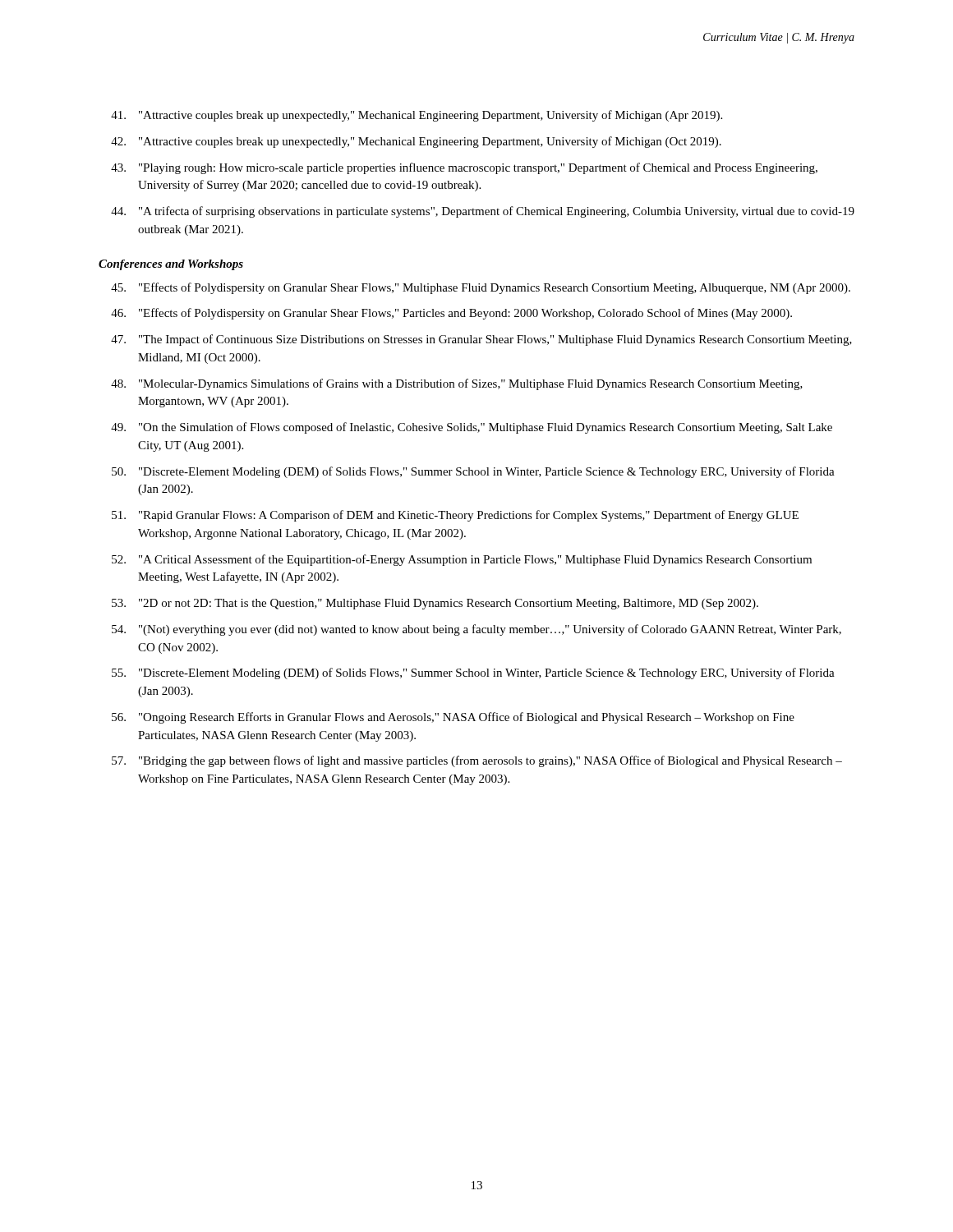Find the block on this page that starts "41. "Attractive couples"
Image resolution: width=953 pixels, height=1232 pixels.
click(x=476, y=116)
